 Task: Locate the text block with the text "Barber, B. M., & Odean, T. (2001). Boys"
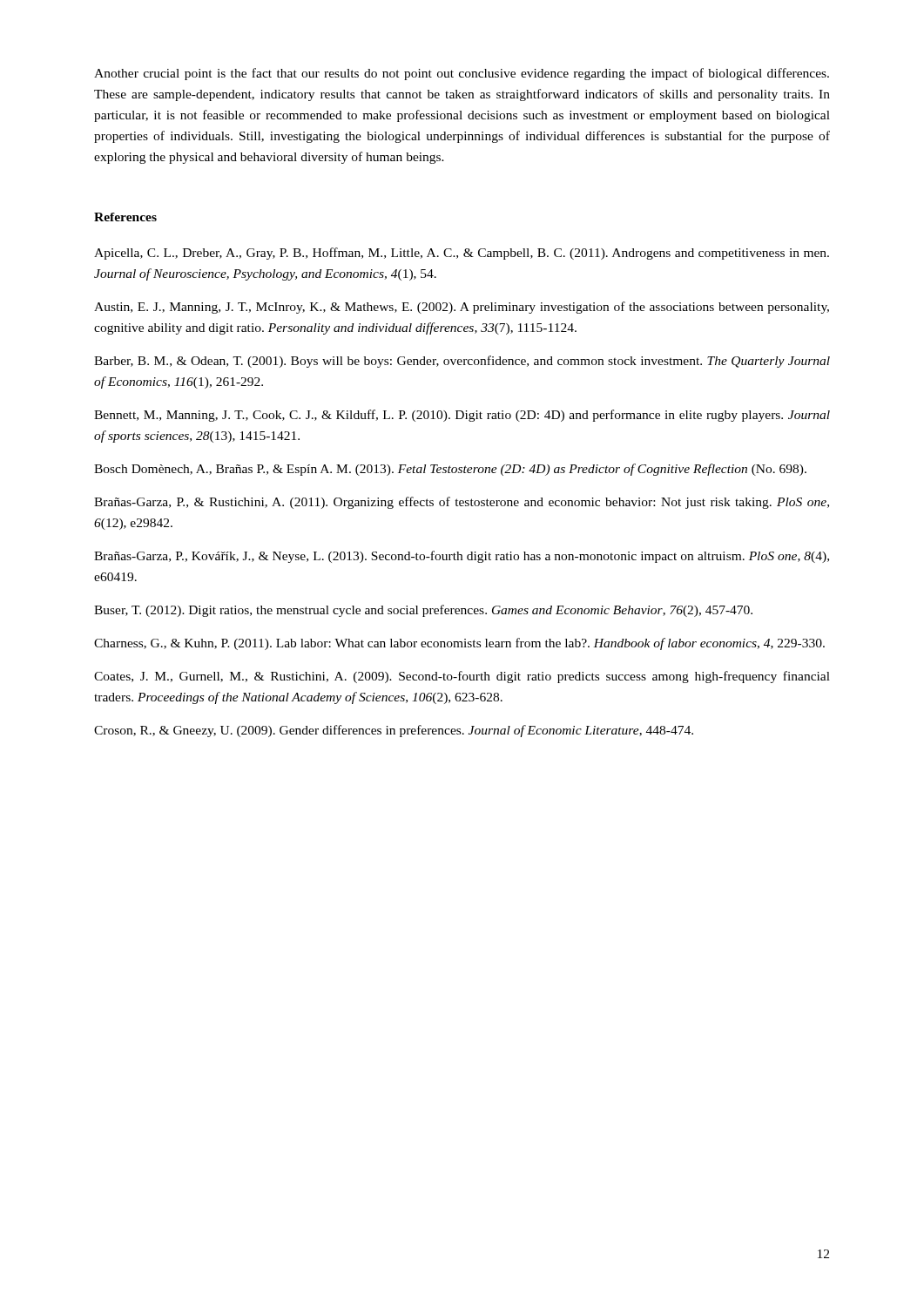coord(462,371)
